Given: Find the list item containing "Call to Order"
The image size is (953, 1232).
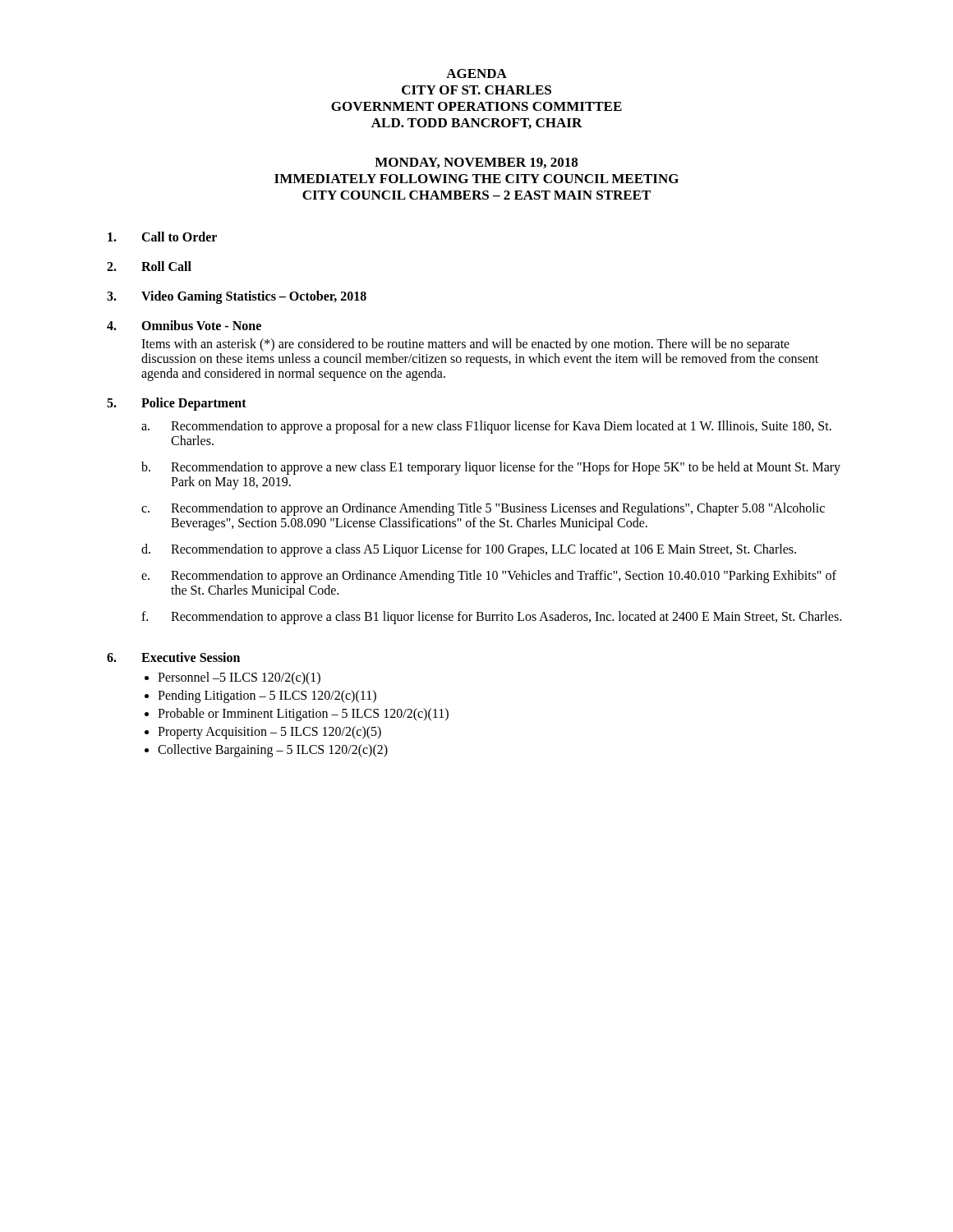Looking at the screenshot, I should coord(162,237).
